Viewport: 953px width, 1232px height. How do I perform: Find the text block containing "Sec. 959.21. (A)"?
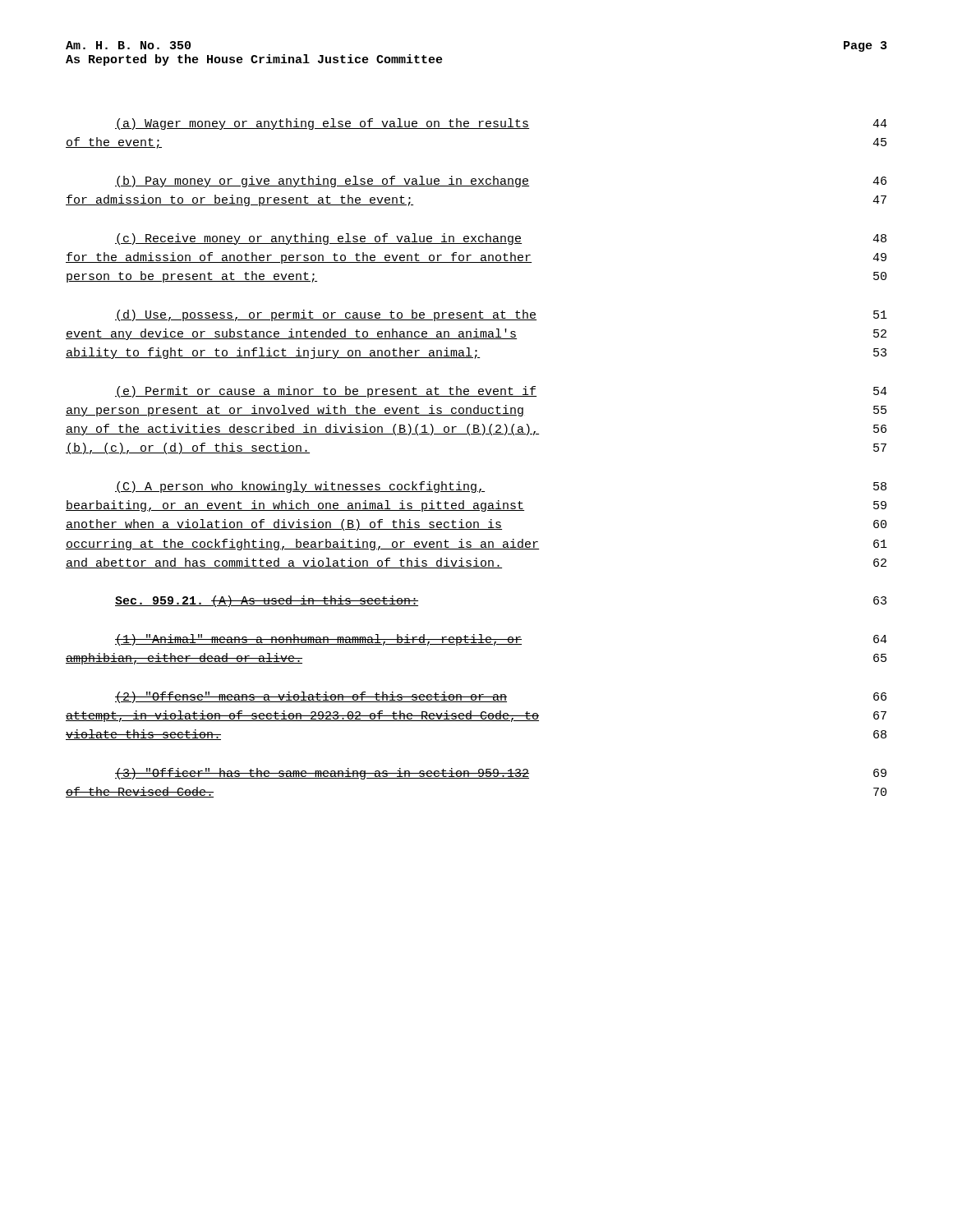pos(267,601)
